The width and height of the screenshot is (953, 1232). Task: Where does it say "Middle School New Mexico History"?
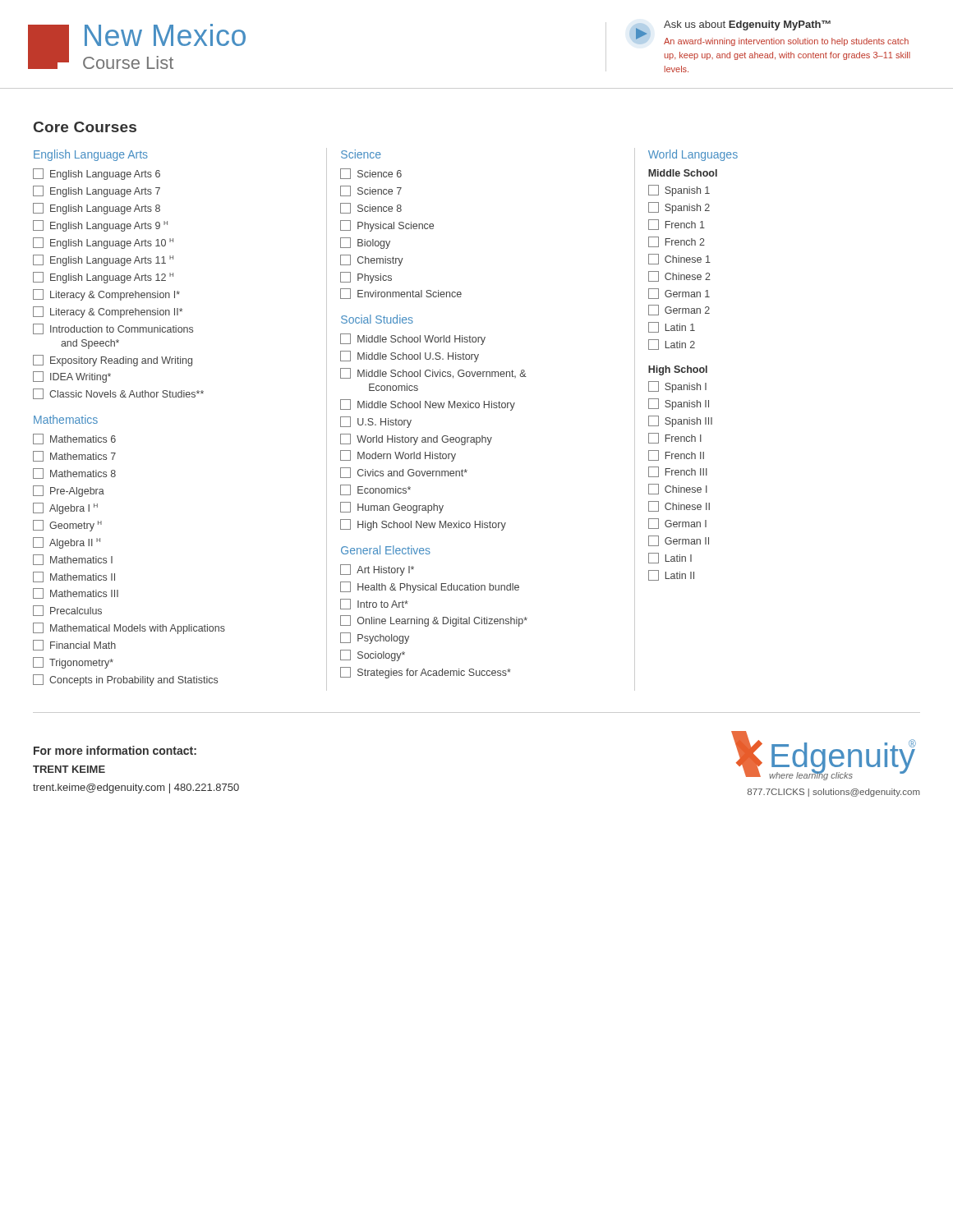tap(428, 405)
